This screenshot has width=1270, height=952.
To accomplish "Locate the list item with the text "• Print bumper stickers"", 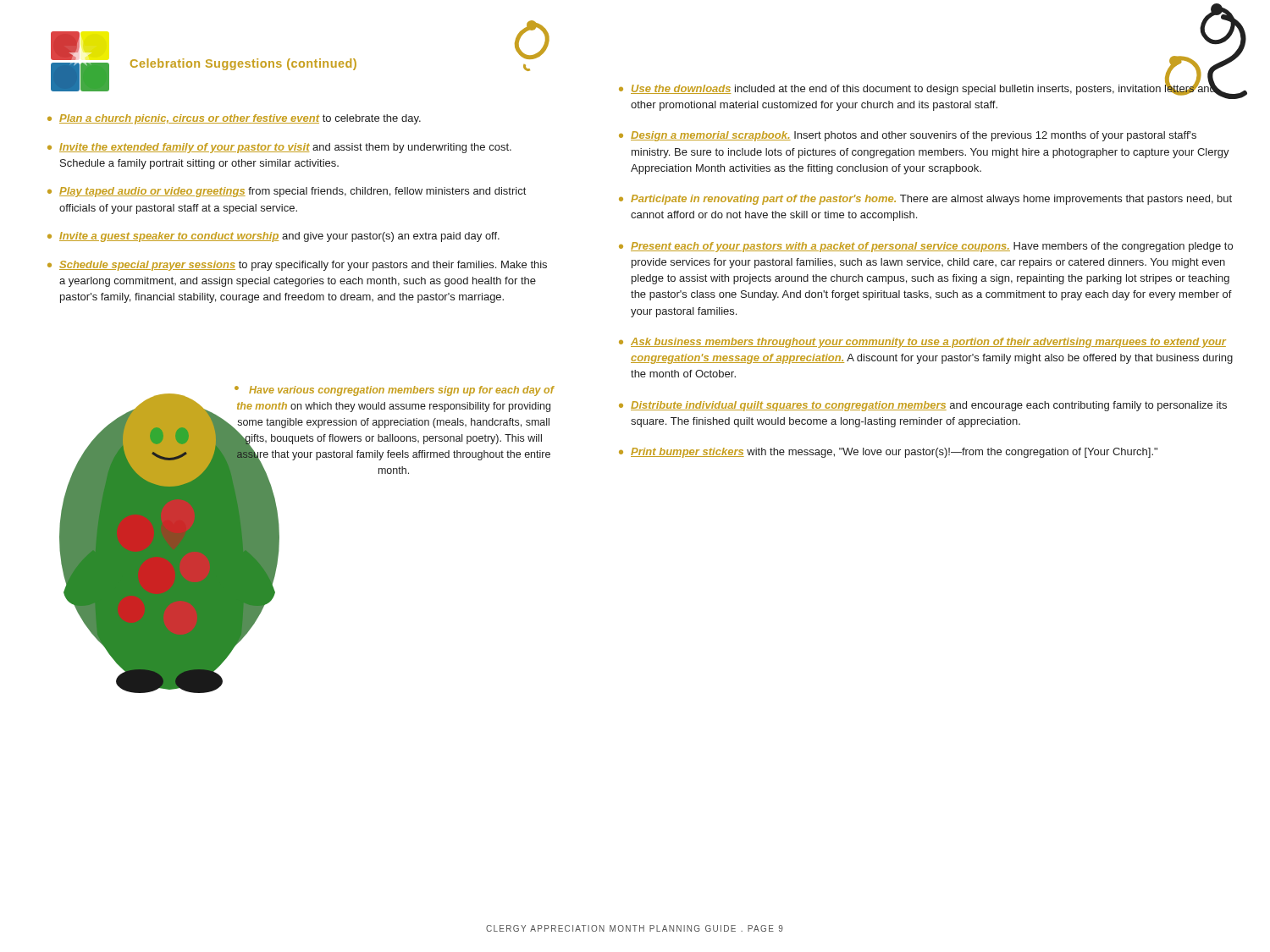I will tap(888, 452).
